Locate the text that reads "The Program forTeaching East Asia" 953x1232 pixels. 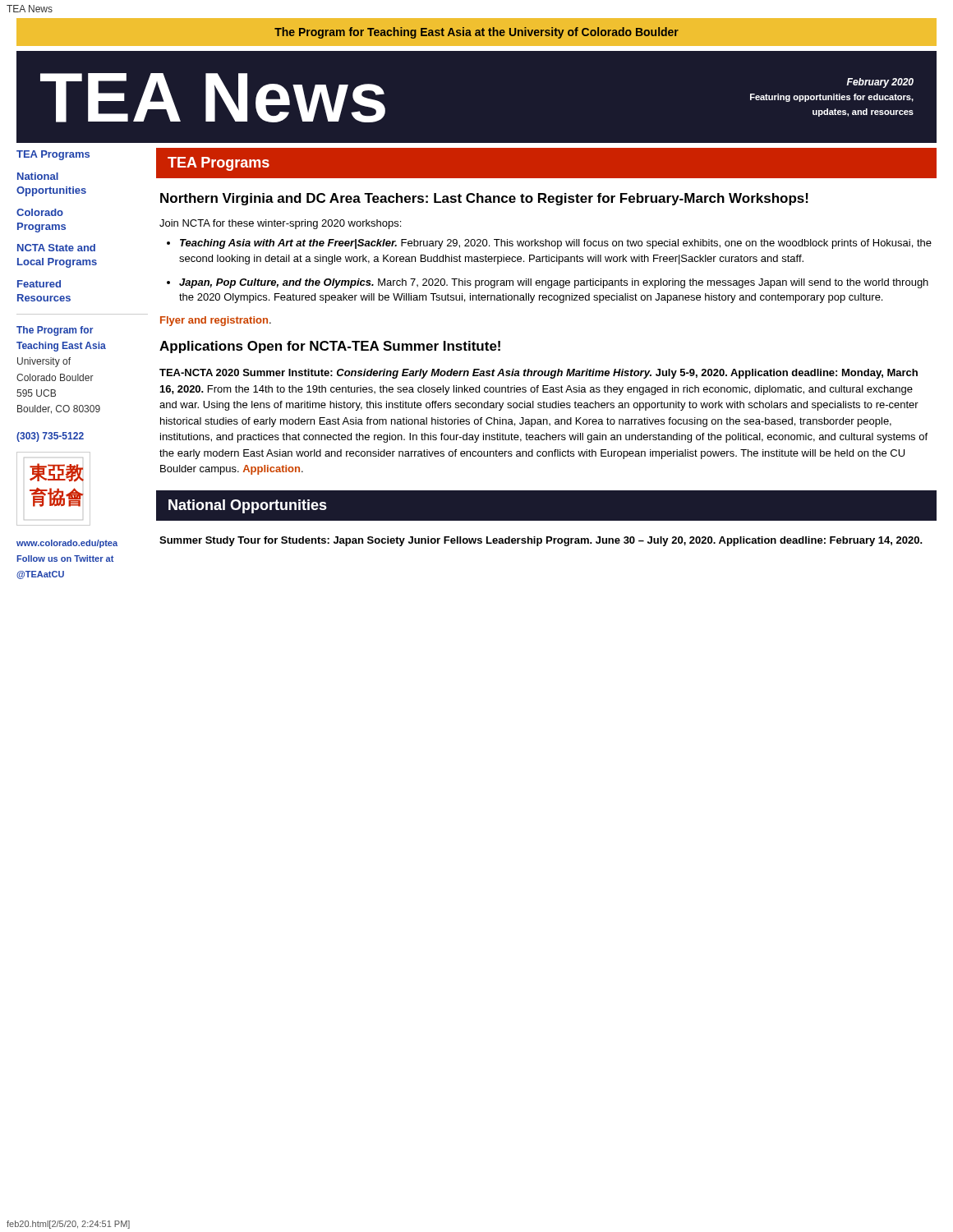tap(61, 338)
